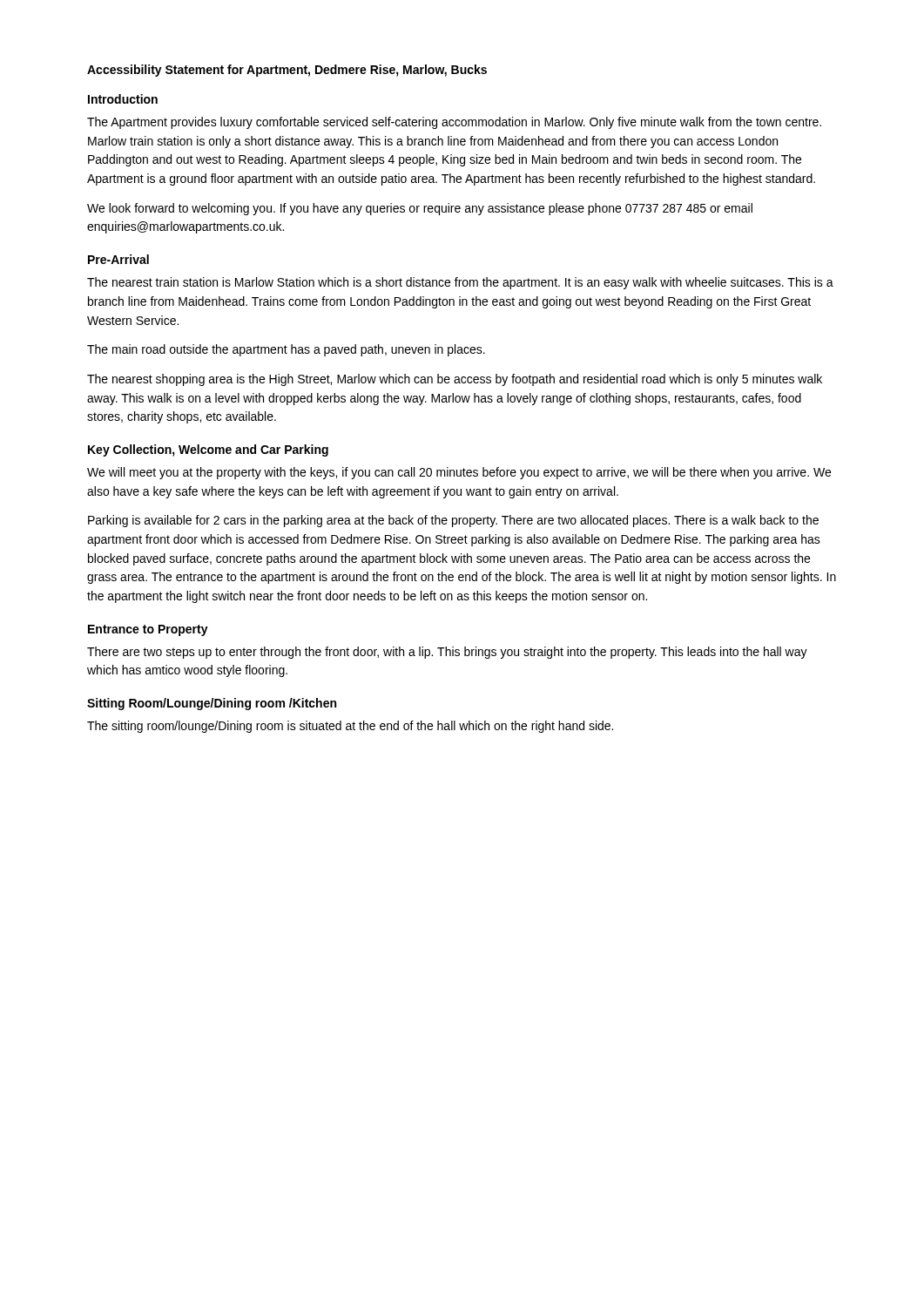Click on the passage starting "Sitting Room/Lounge/Dining room /Kitchen"
924x1307 pixels.
coord(212,703)
